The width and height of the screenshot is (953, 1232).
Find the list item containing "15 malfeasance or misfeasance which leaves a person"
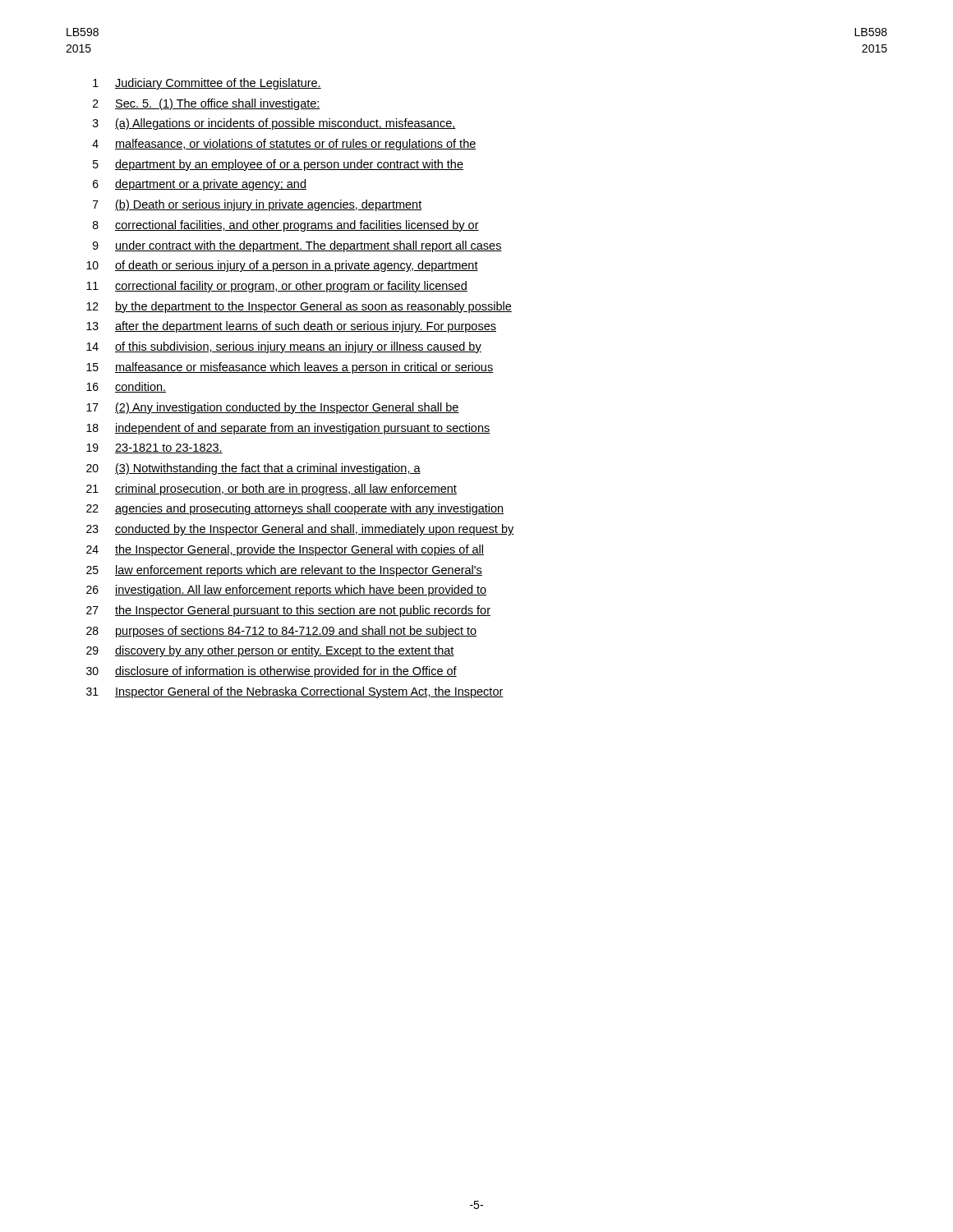476,367
